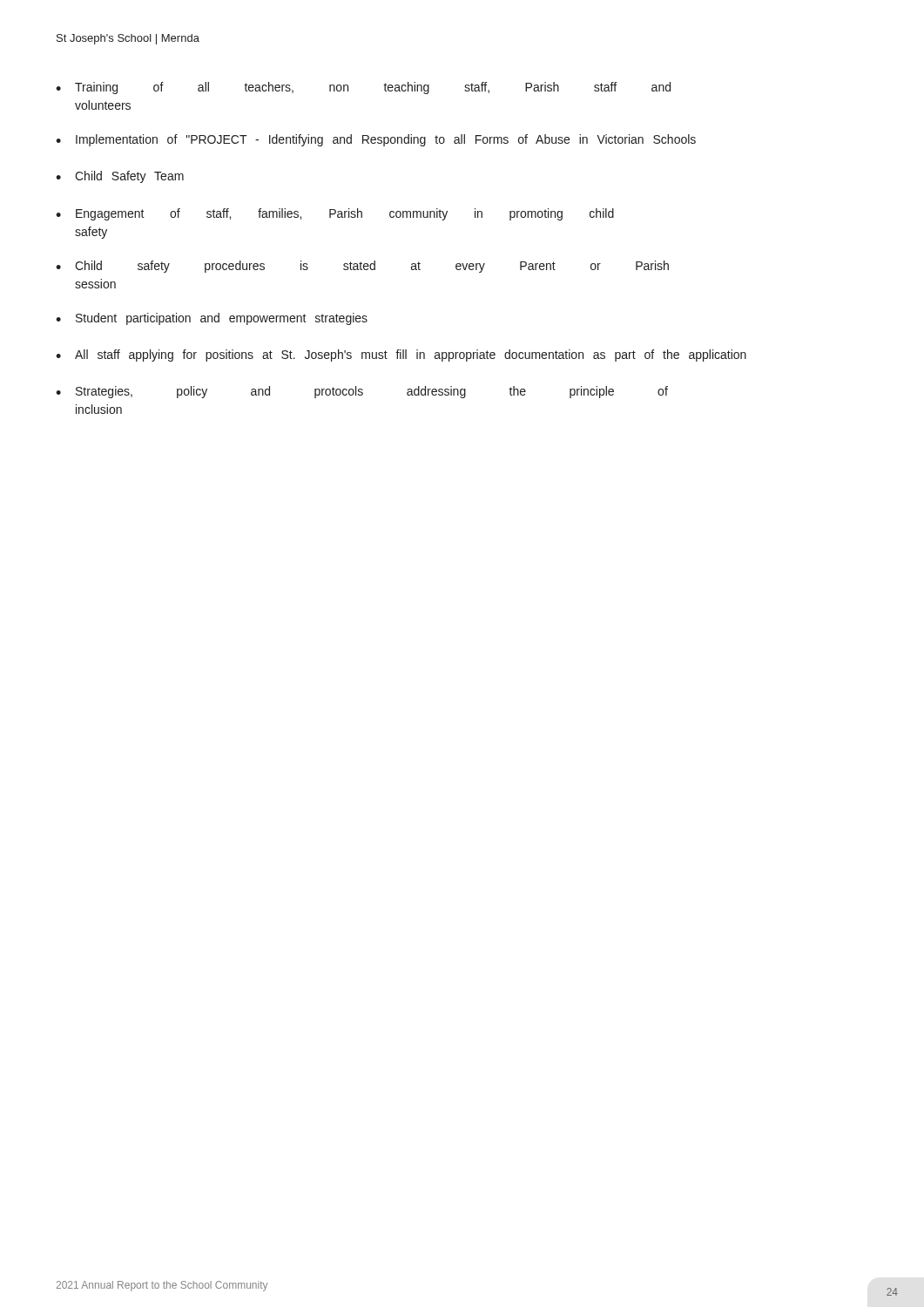Locate the text starting "• Child safety procedures is stated at every"
This screenshot has width=924, height=1307.
(462, 275)
